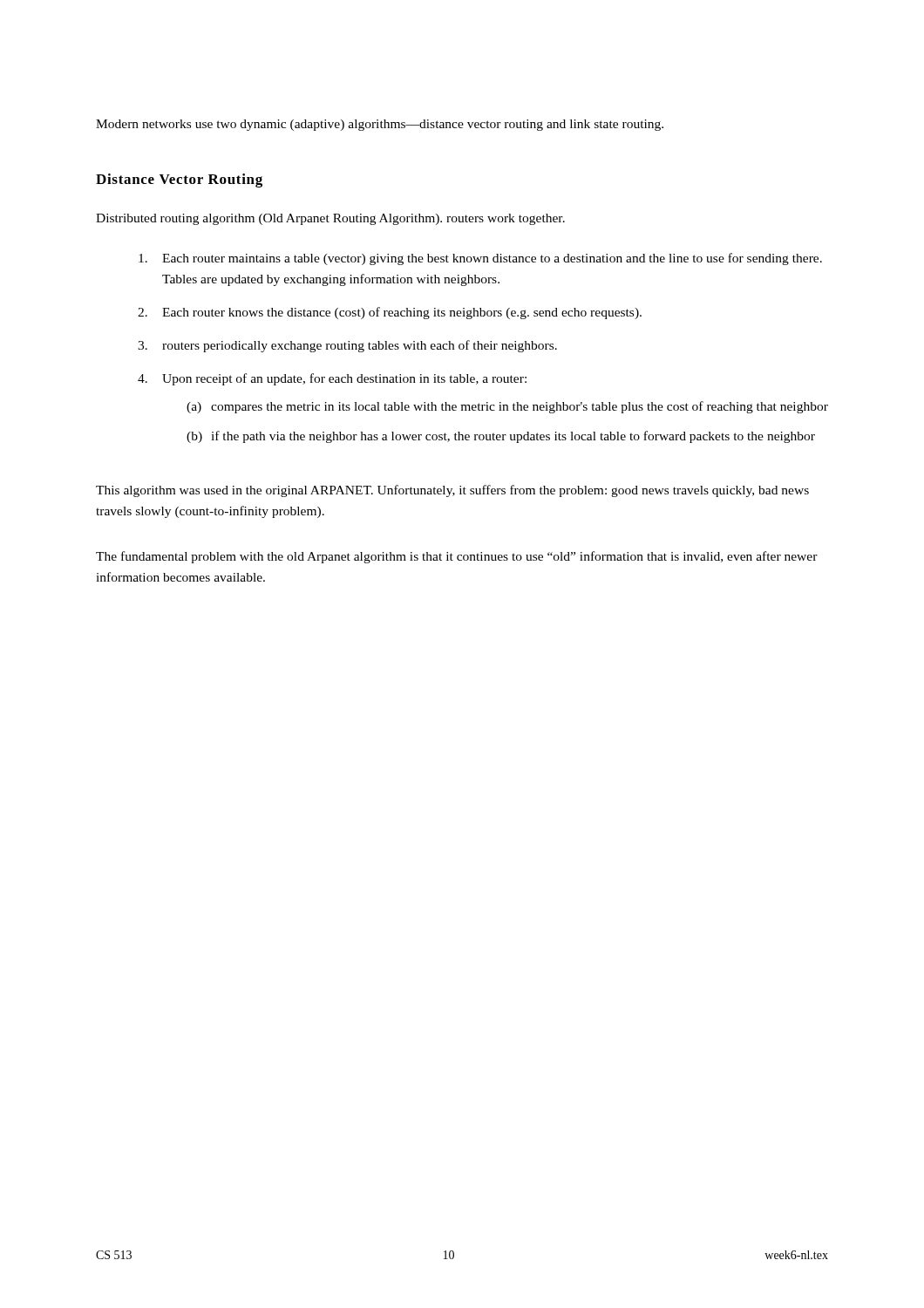Find the block on this page that starts "Each router maintains a table"
The width and height of the screenshot is (924, 1308).
(483, 269)
